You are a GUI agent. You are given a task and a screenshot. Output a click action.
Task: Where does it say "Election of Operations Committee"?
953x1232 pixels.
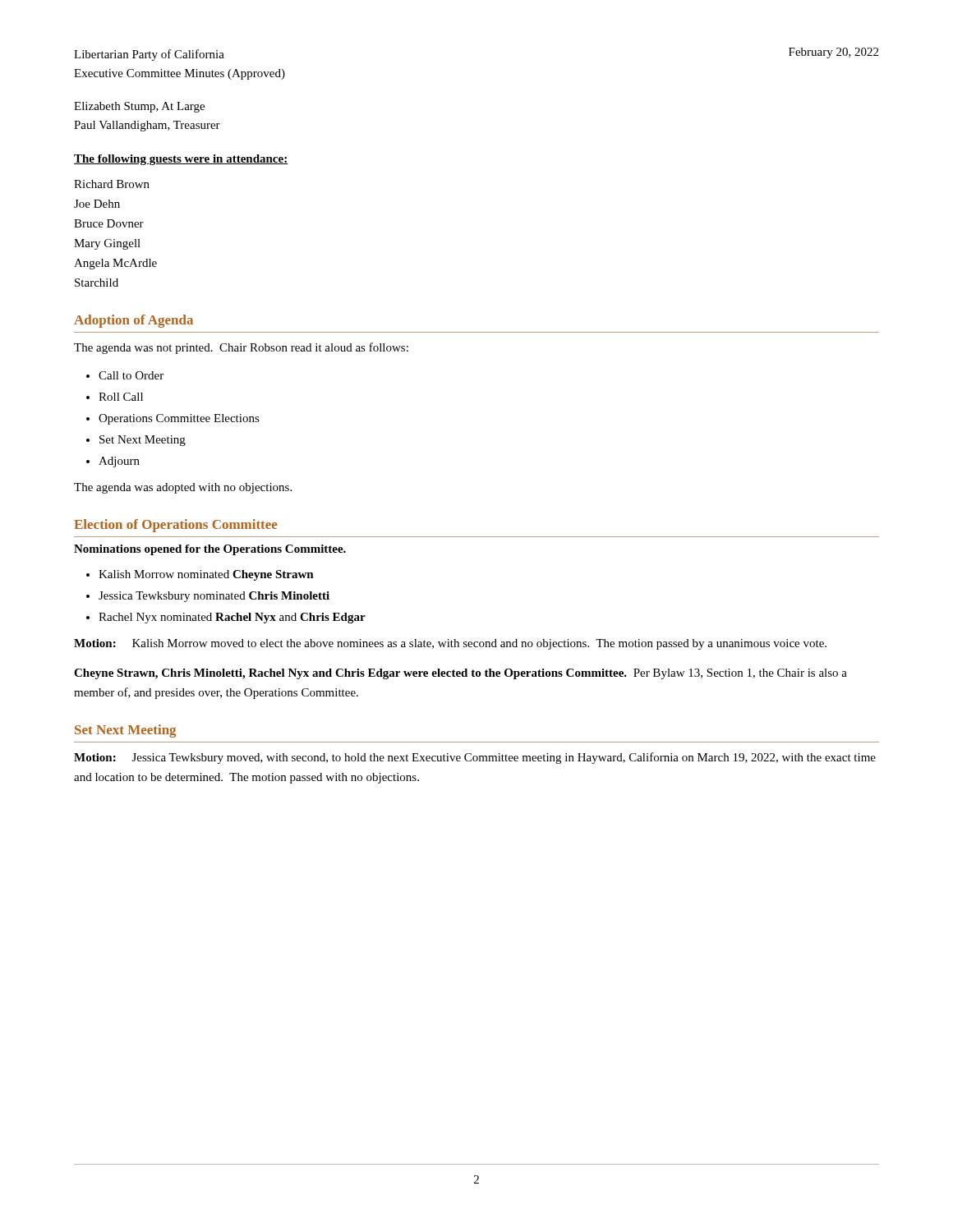[176, 524]
